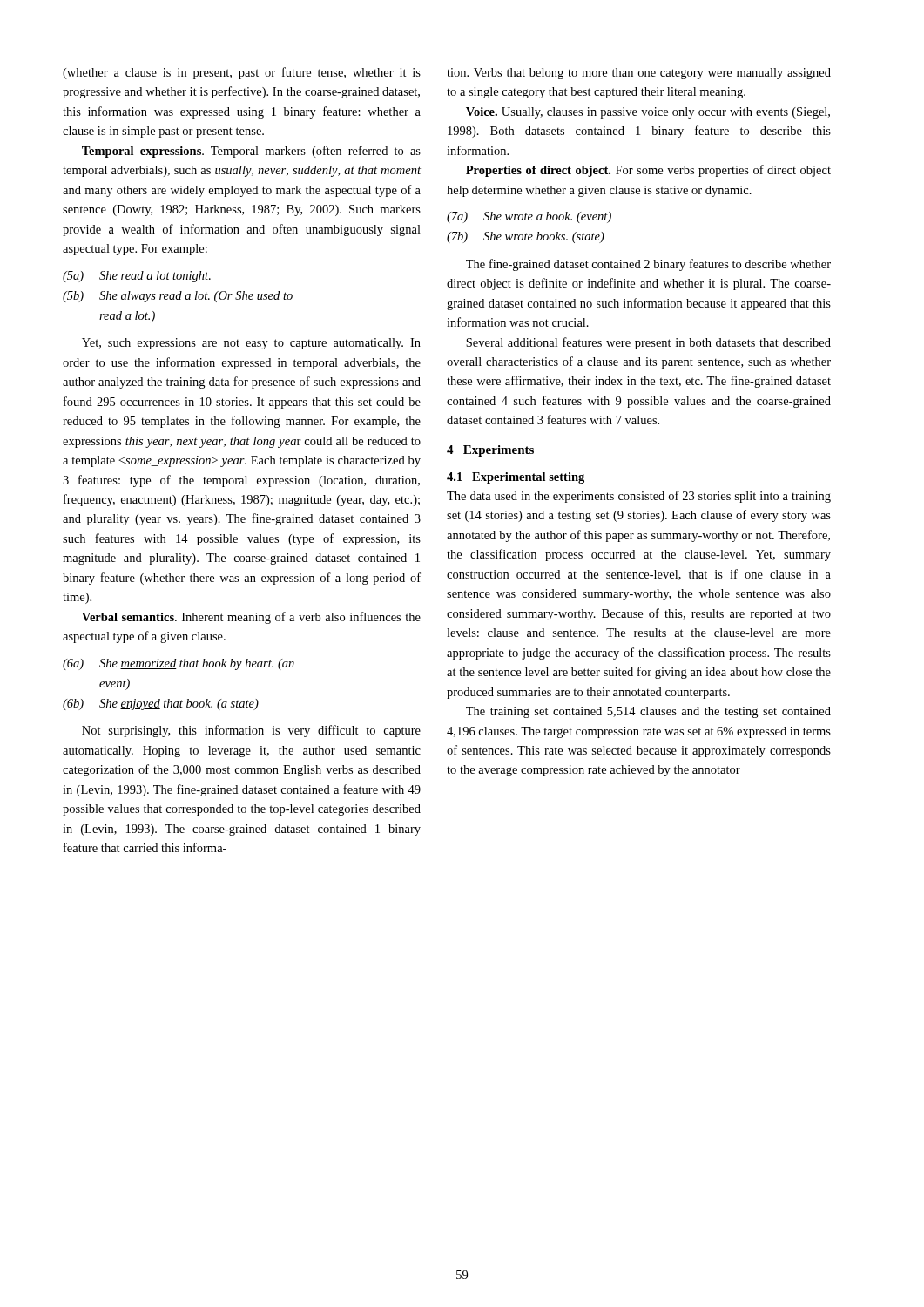Point to the block beginning "(7a) She wrote a book."
The width and height of the screenshot is (924, 1307).
click(x=529, y=217)
